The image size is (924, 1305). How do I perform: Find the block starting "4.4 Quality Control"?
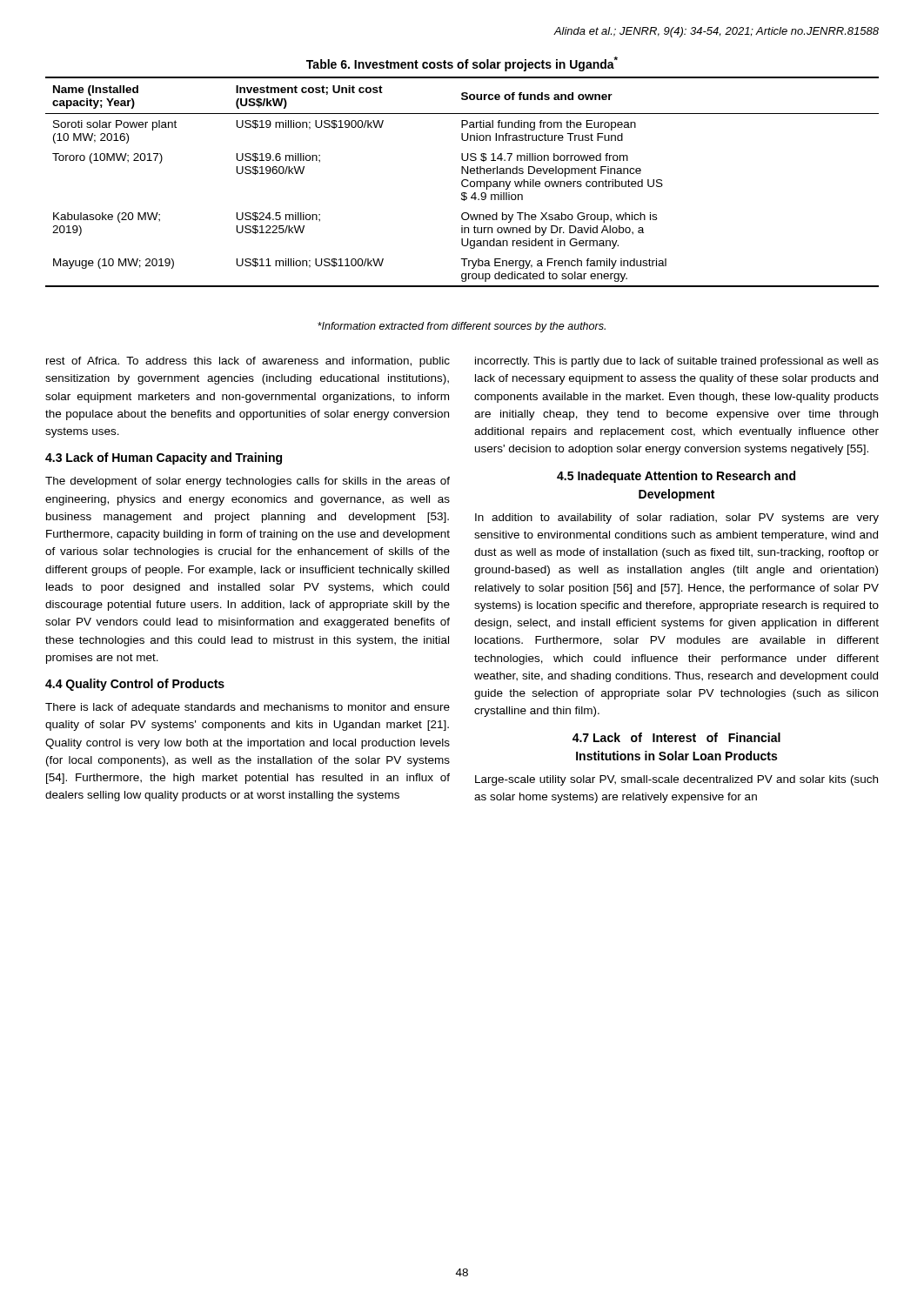pos(135,684)
